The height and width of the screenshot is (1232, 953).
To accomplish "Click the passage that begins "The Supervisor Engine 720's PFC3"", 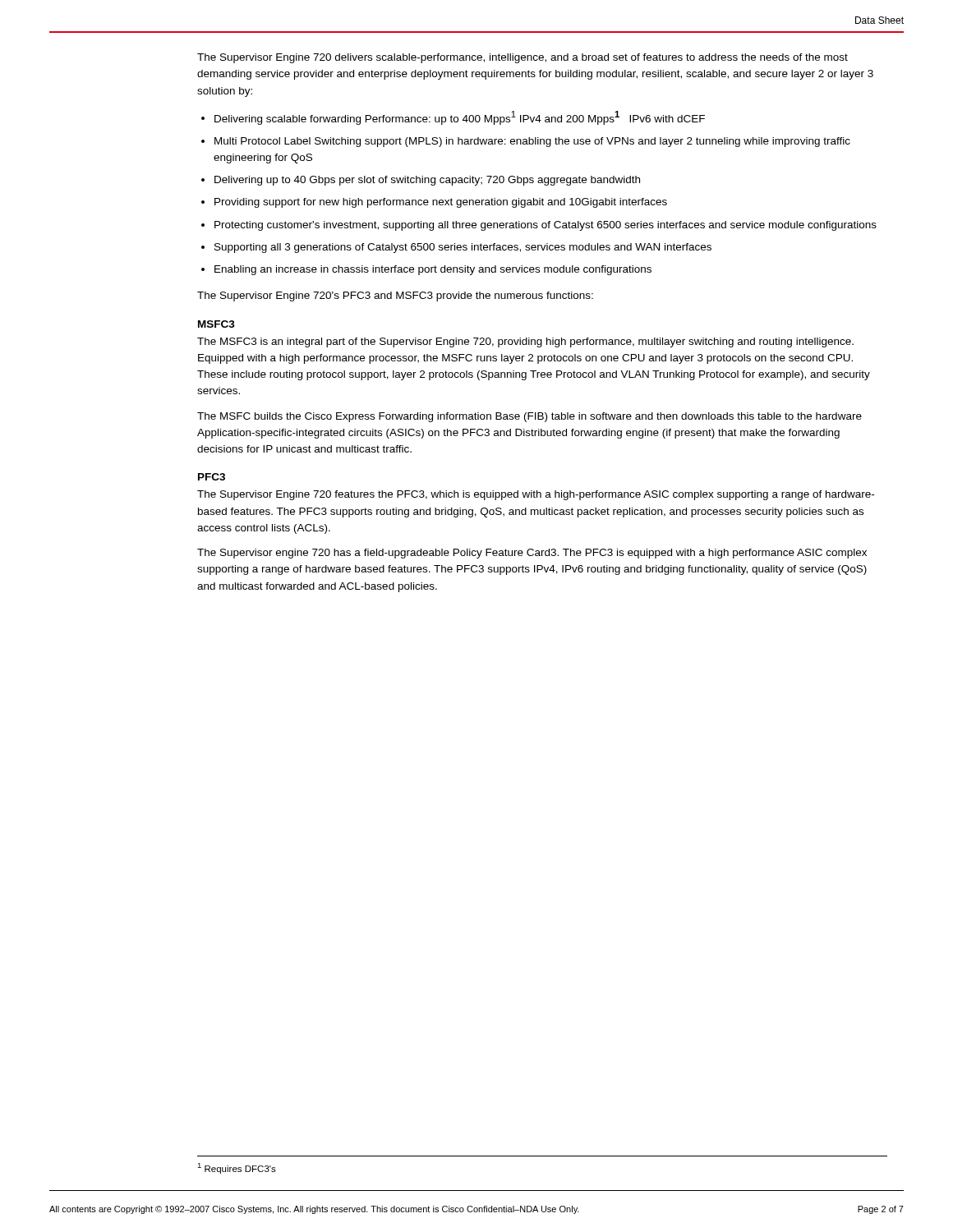I will 542,296.
